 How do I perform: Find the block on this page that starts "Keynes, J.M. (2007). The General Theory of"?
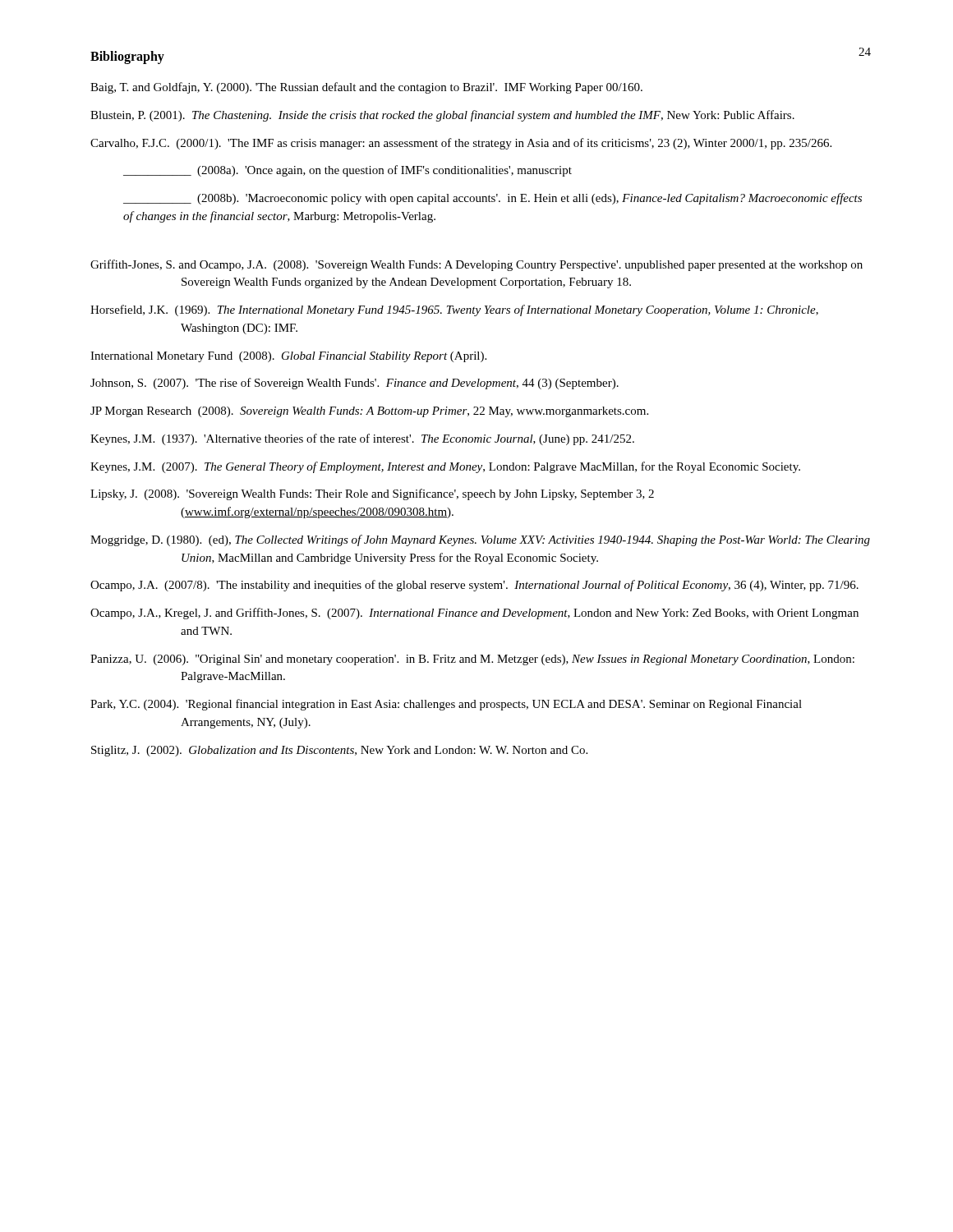446,466
